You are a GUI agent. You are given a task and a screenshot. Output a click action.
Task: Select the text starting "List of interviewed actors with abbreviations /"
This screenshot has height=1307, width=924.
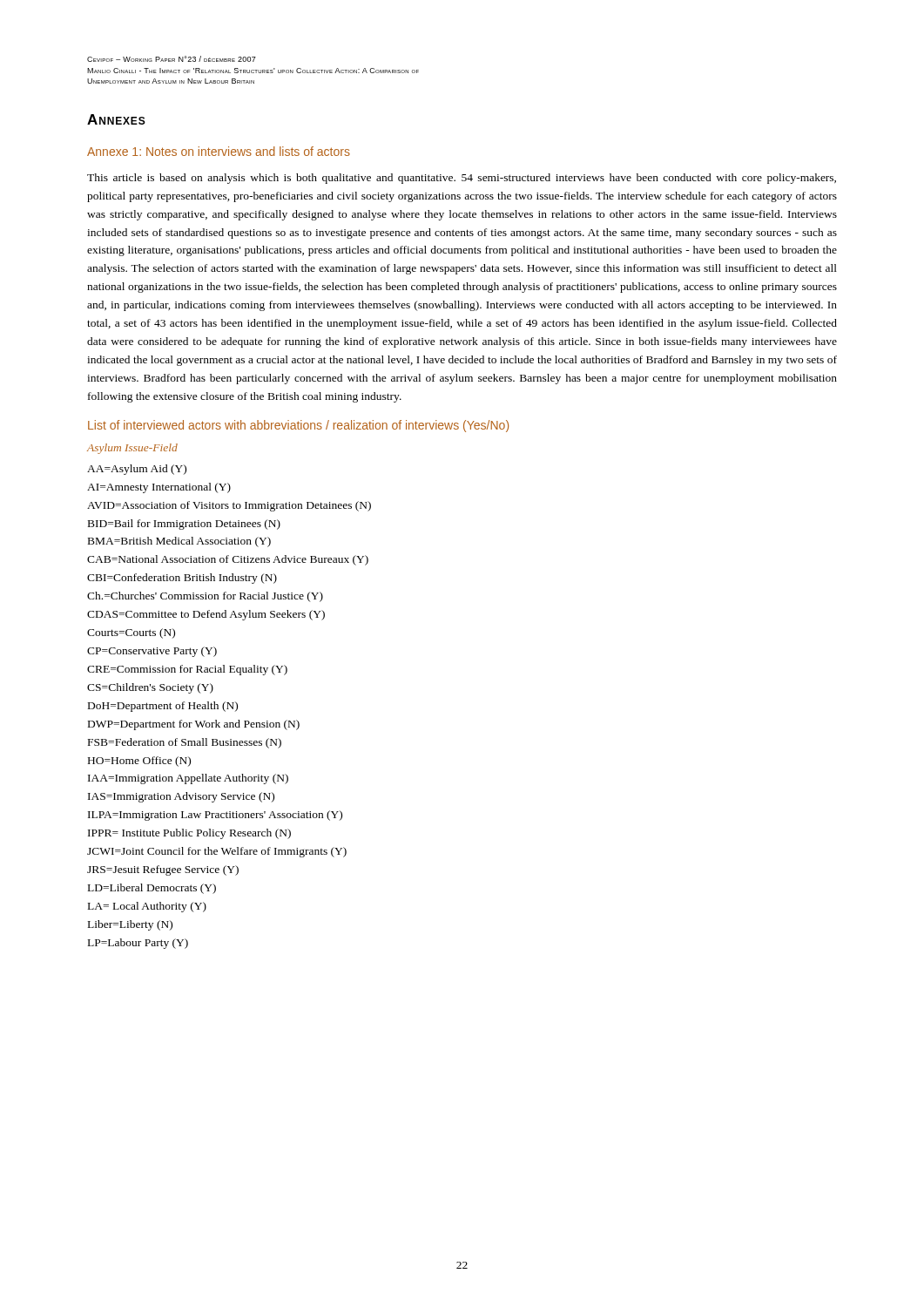[298, 425]
